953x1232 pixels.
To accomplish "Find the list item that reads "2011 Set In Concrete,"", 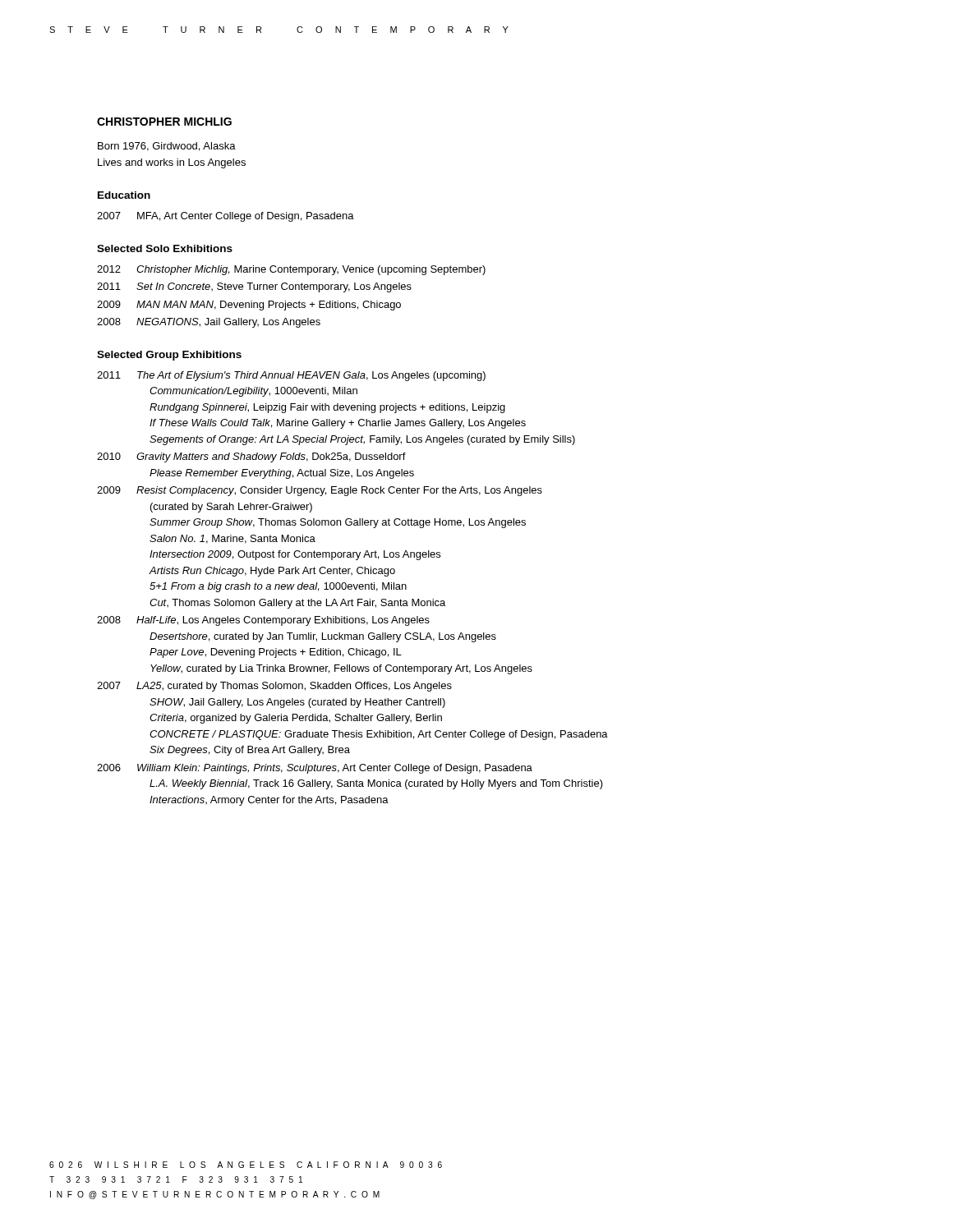I will [x=254, y=287].
